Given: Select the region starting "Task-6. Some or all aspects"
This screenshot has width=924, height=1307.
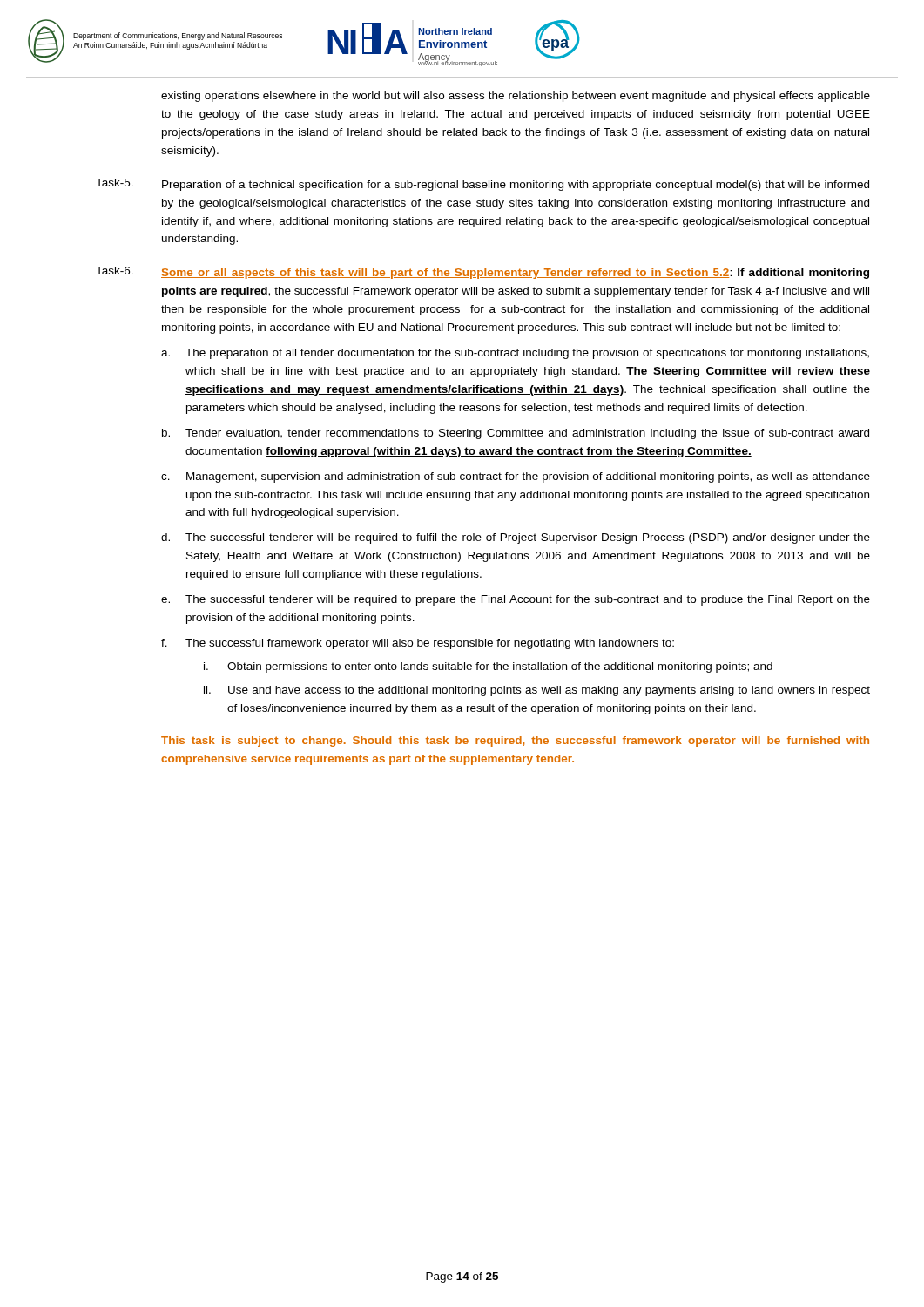Looking at the screenshot, I should click(482, 273).
